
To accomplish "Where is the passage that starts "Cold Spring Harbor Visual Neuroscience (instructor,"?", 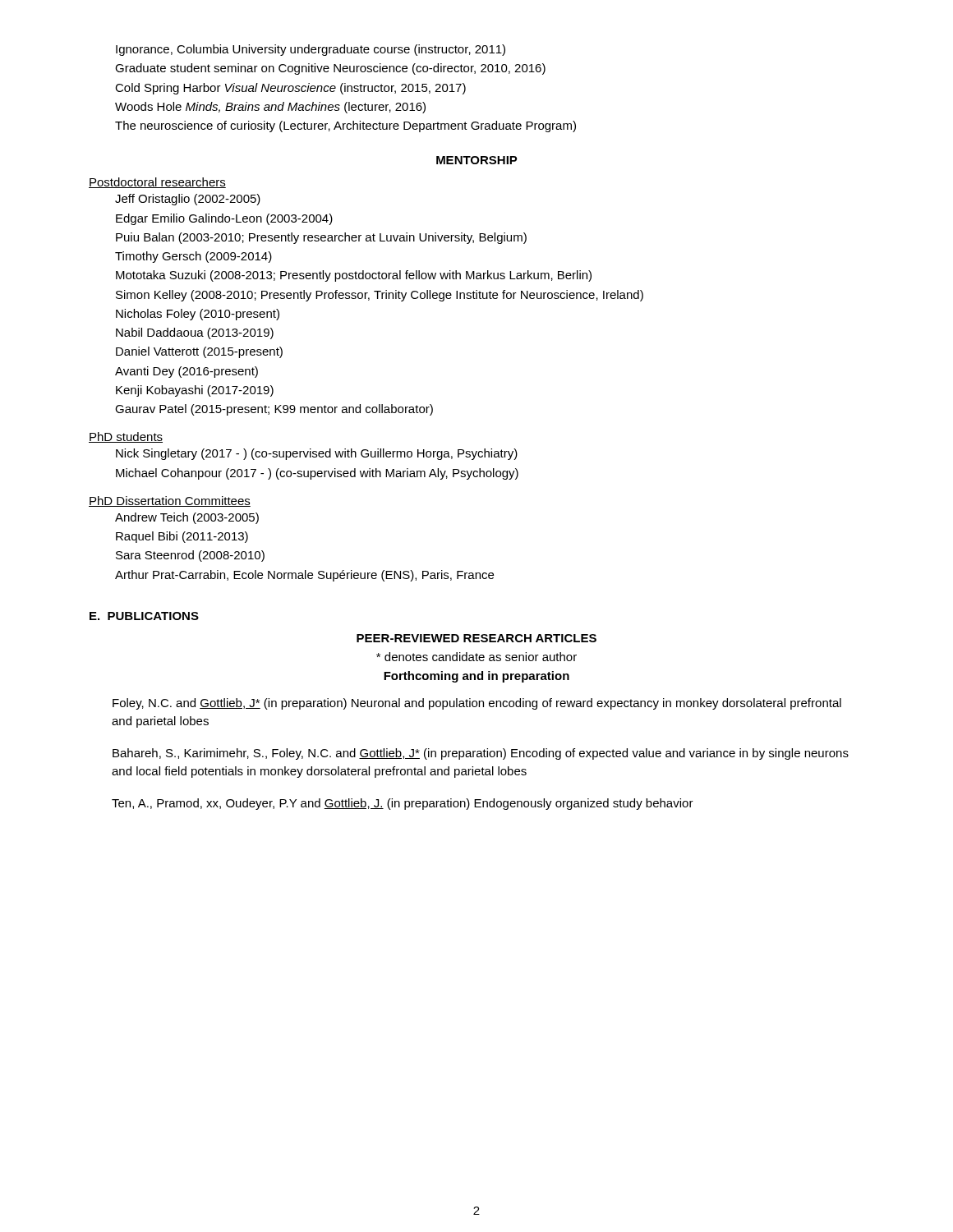I will (291, 87).
